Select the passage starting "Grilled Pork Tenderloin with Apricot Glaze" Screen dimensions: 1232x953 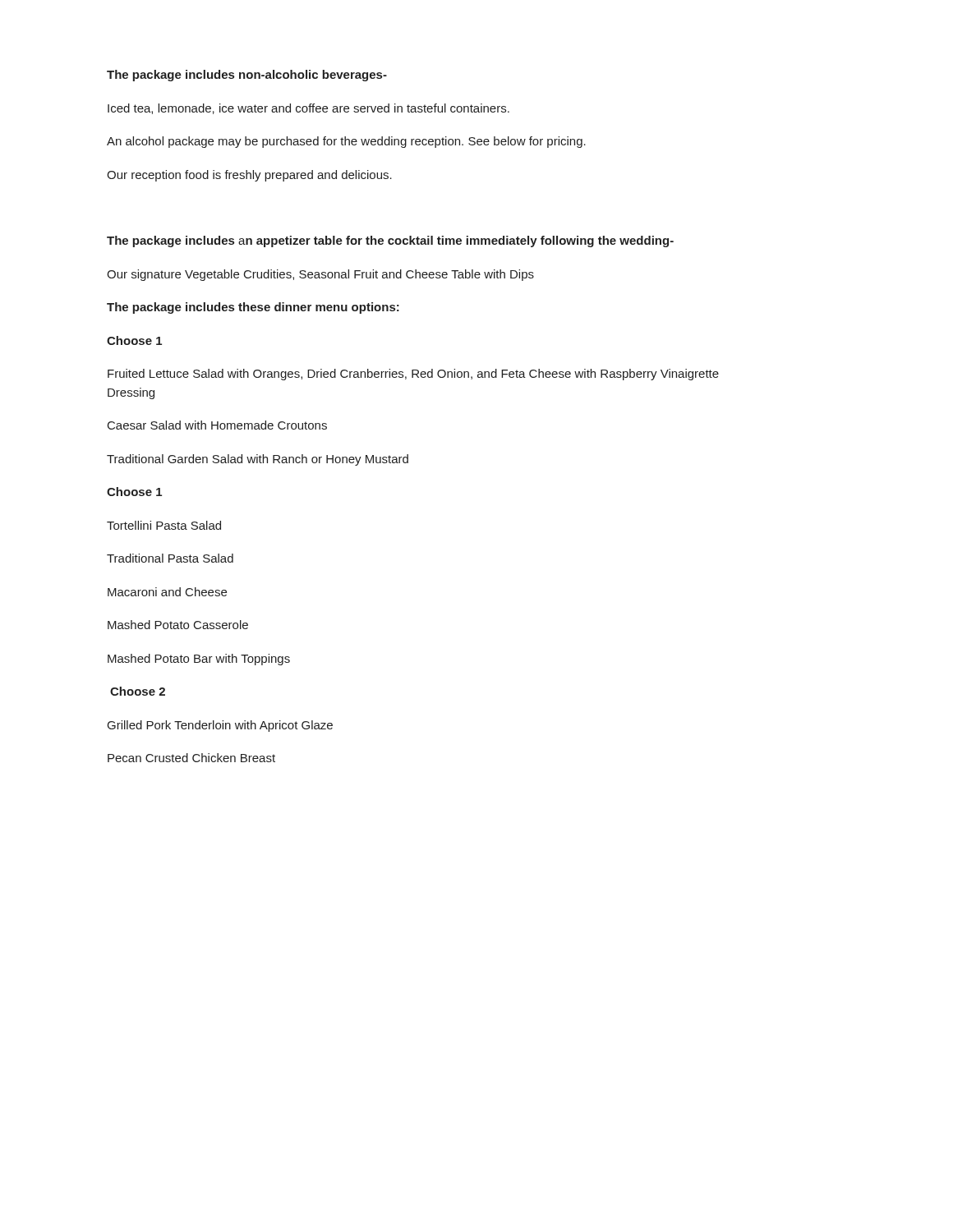tap(220, 724)
